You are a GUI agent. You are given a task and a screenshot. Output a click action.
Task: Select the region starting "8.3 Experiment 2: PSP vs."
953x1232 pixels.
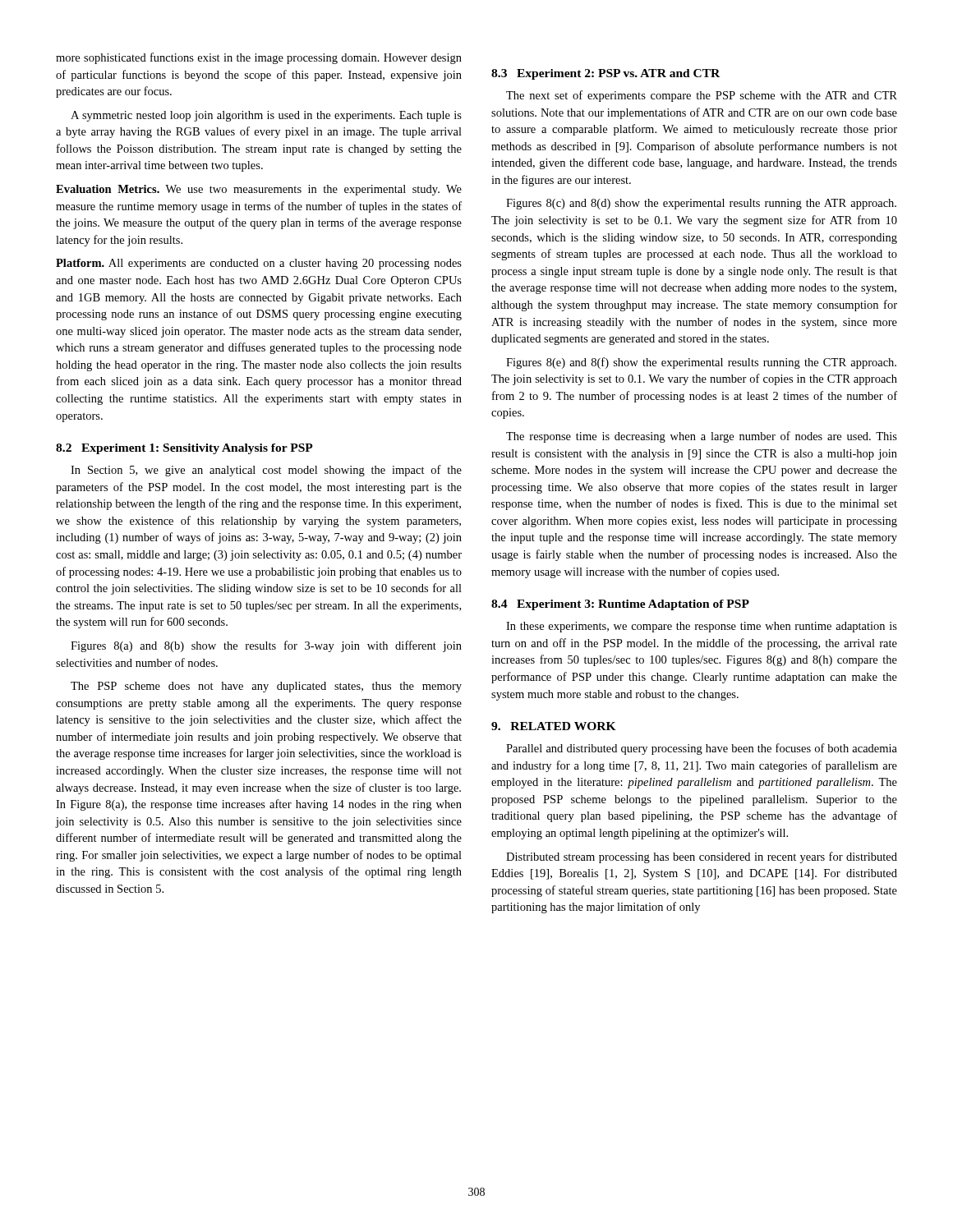(x=694, y=73)
